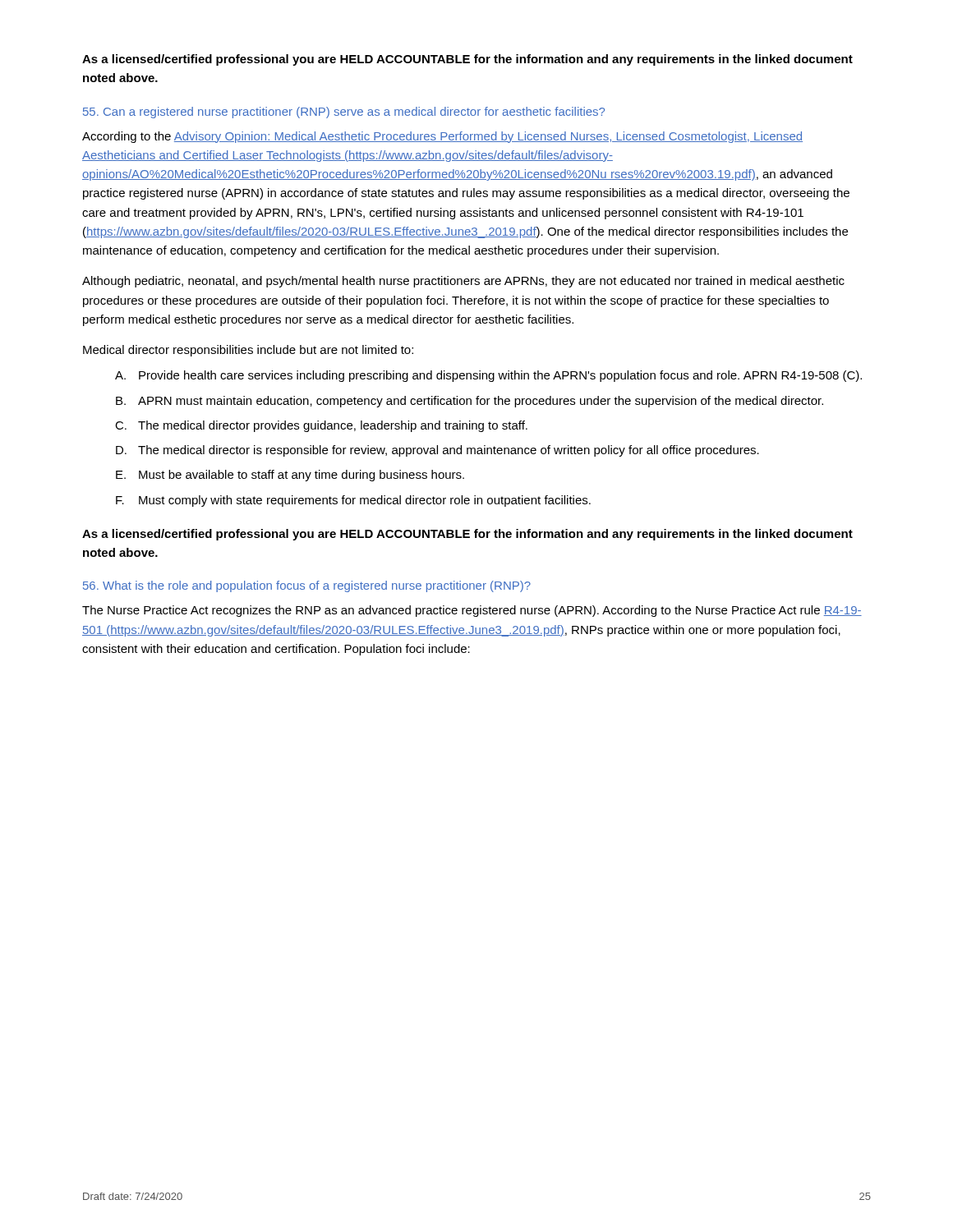This screenshot has height=1232, width=953.
Task: Click on the section header that reads "56. What is the role and population focus"
Action: 306,585
